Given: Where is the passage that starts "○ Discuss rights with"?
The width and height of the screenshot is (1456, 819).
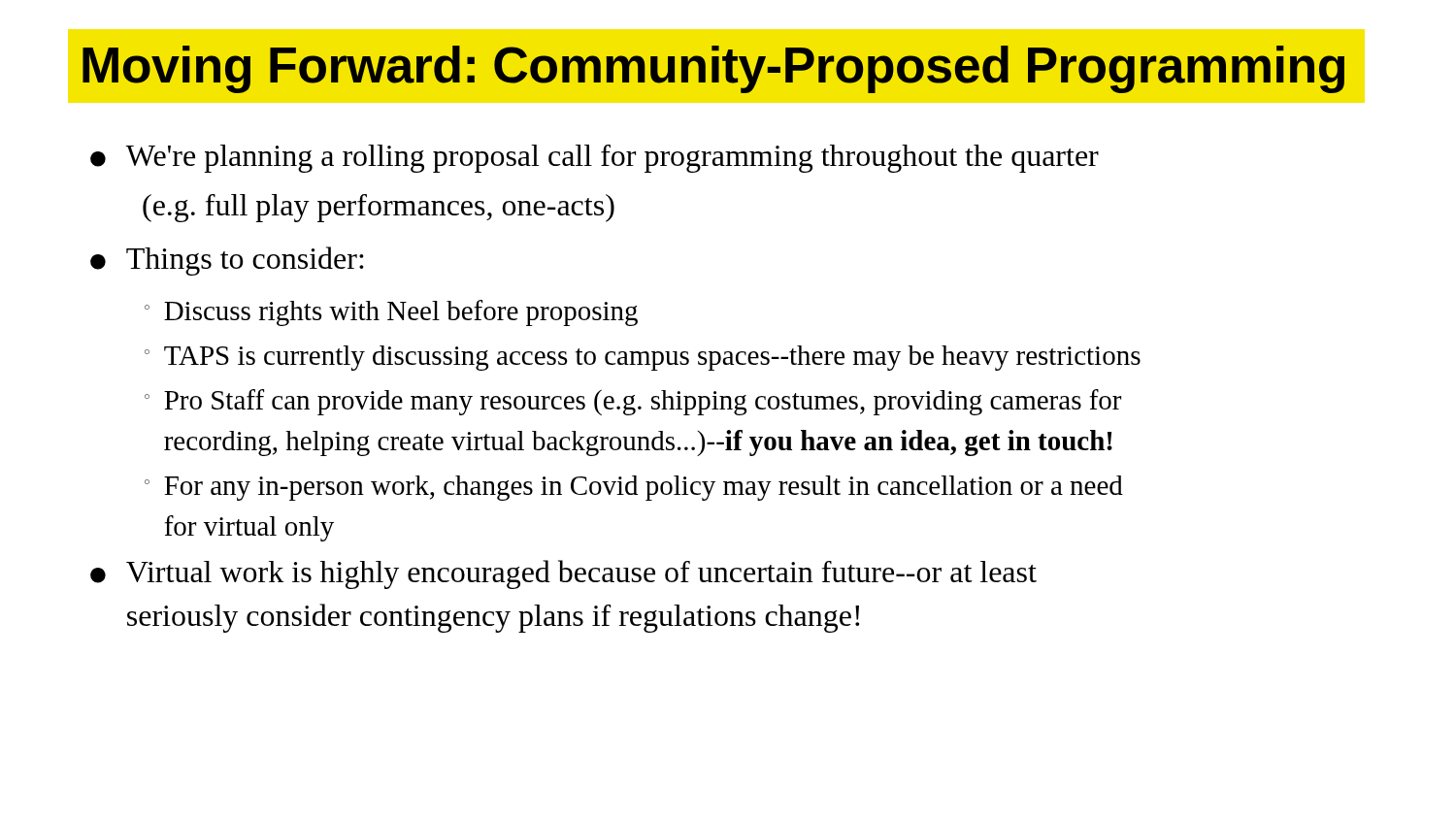Looking at the screenshot, I should [391, 310].
